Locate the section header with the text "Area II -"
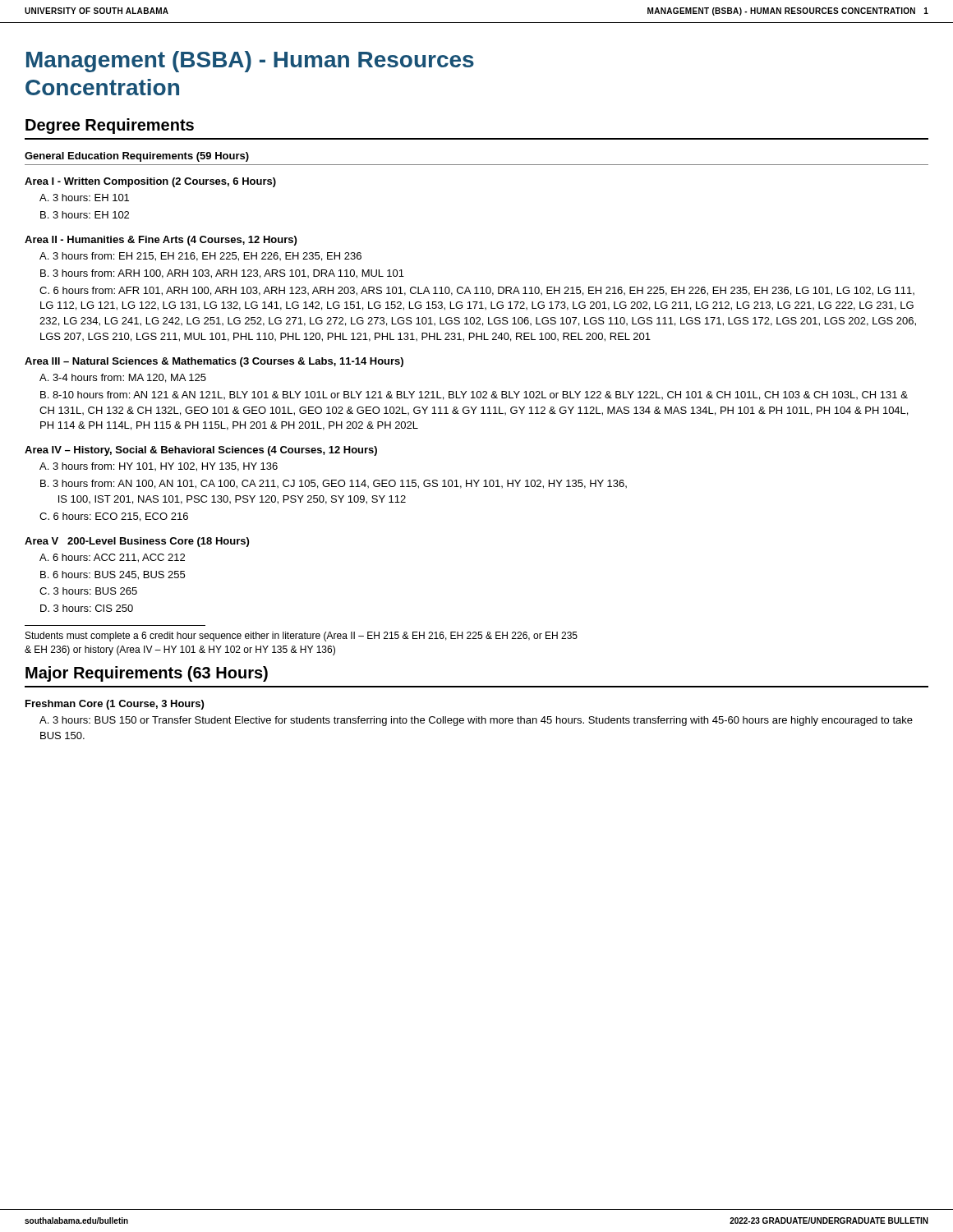 click(161, 239)
